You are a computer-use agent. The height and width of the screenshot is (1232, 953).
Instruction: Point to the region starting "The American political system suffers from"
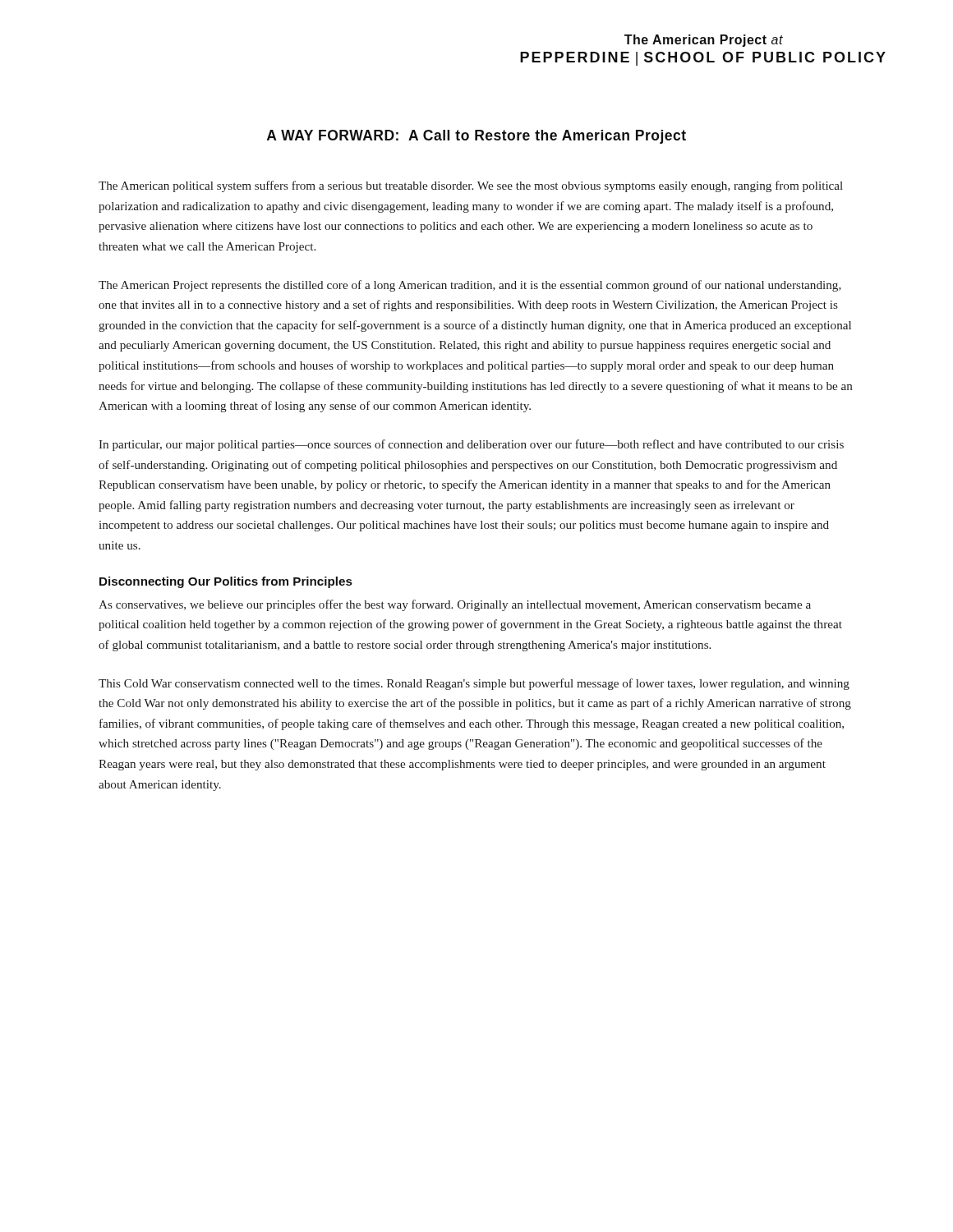point(471,216)
